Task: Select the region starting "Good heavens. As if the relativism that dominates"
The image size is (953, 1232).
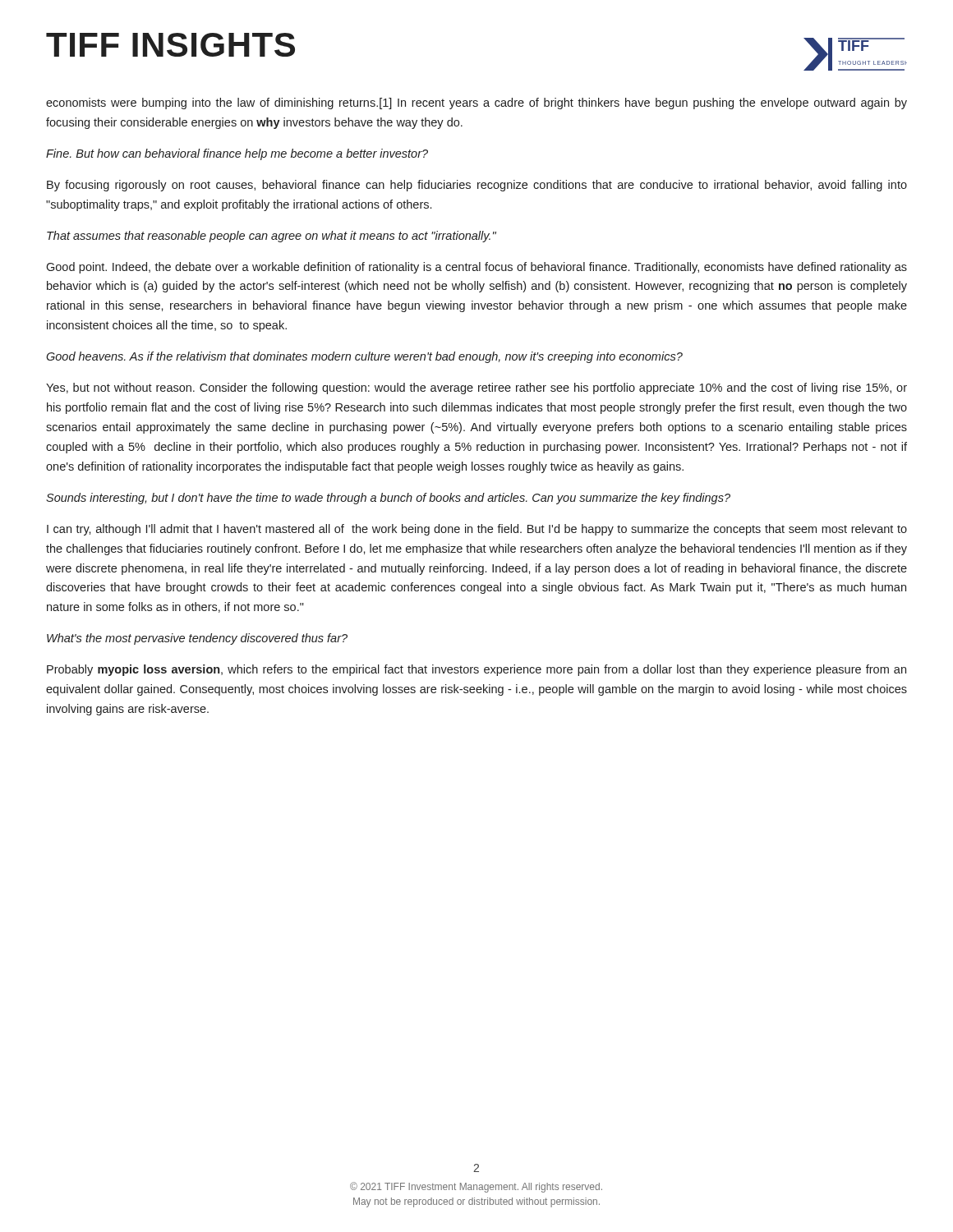Action: (364, 357)
